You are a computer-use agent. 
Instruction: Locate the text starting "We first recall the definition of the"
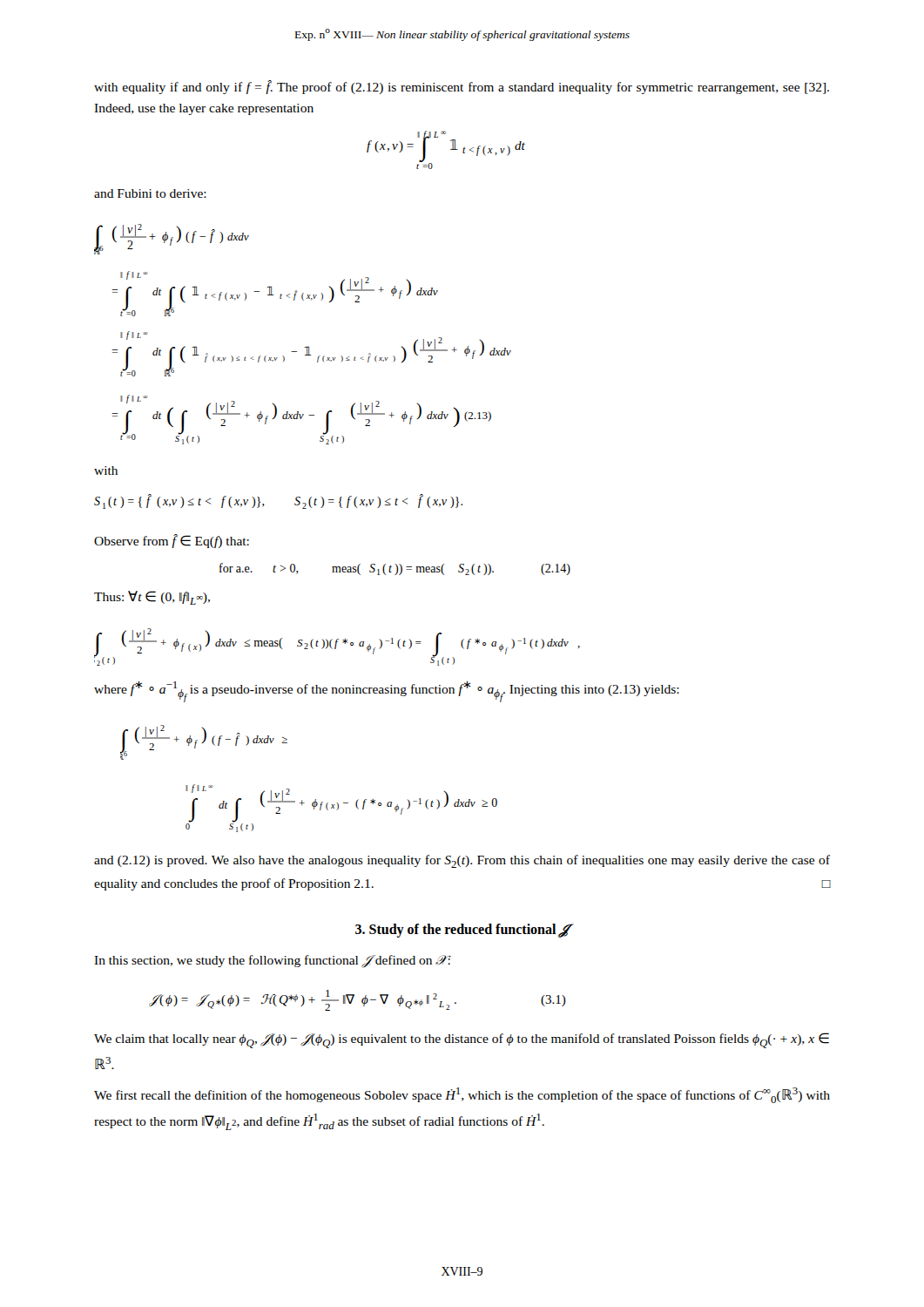(462, 1108)
